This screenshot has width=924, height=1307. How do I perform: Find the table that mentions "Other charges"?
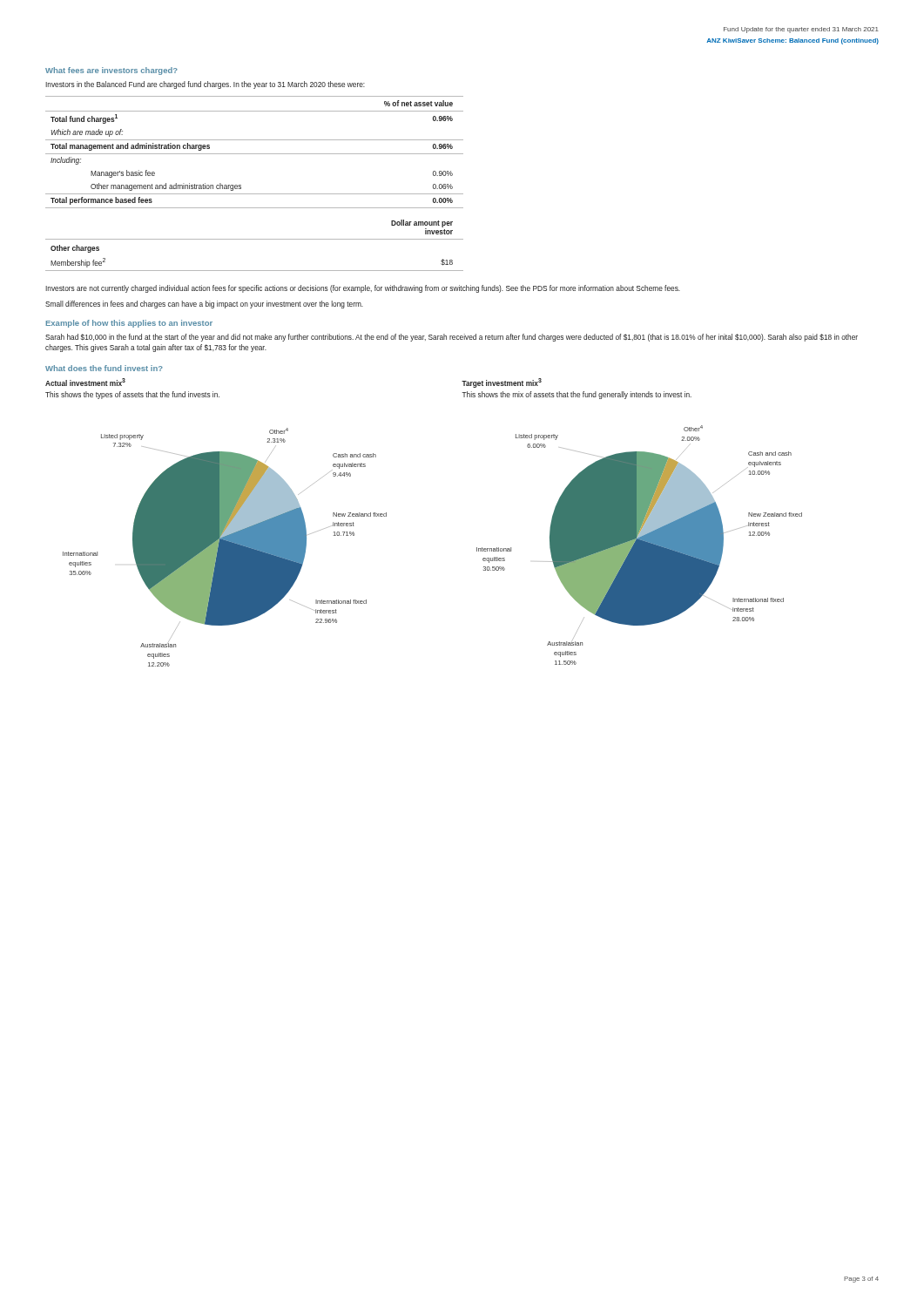click(462, 244)
